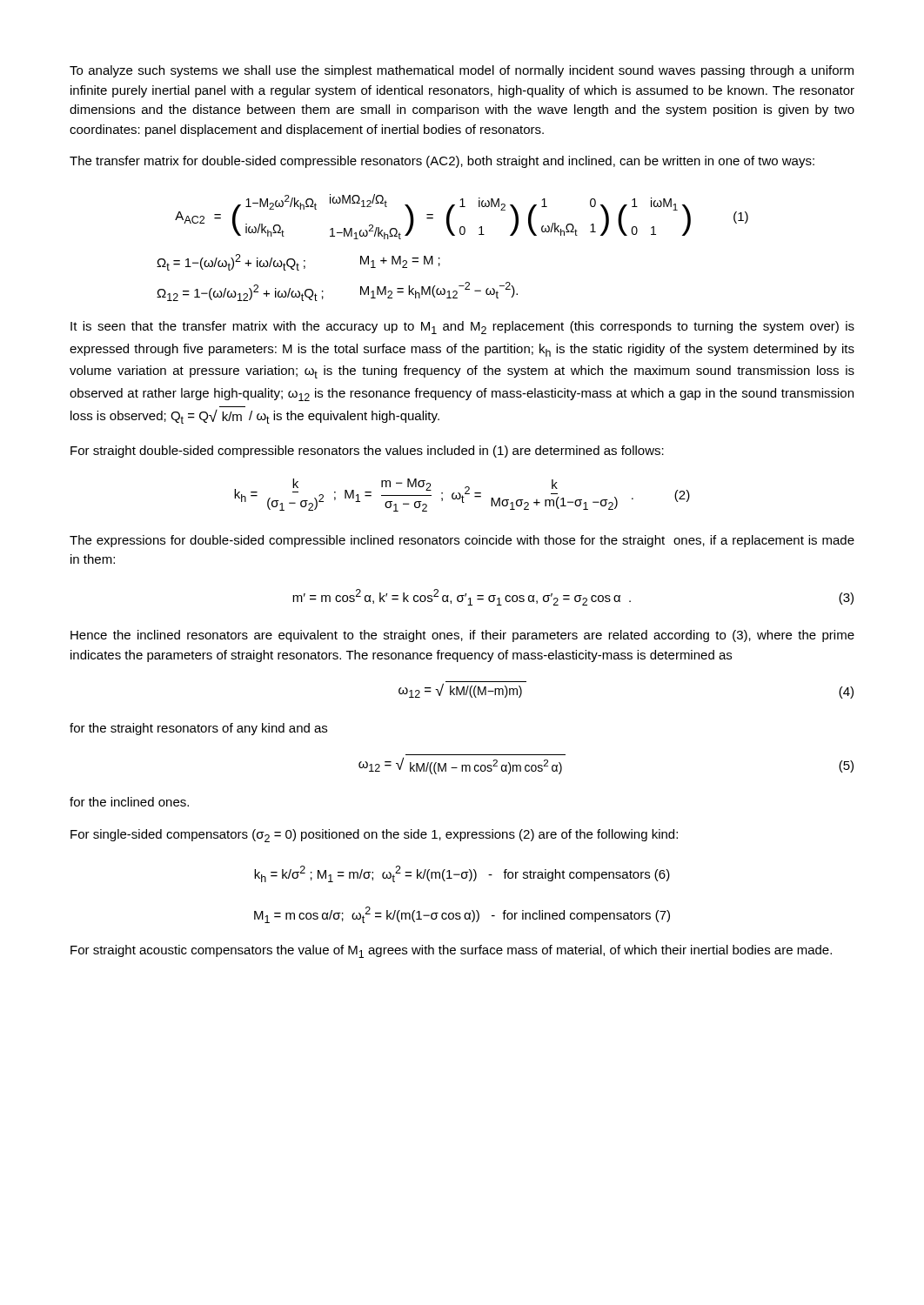Click on the text block that reads "For straight double-sided compressible resonators the values"
Screen dimensions: 1305x924
pyautogui.click(x=367, y=450)
